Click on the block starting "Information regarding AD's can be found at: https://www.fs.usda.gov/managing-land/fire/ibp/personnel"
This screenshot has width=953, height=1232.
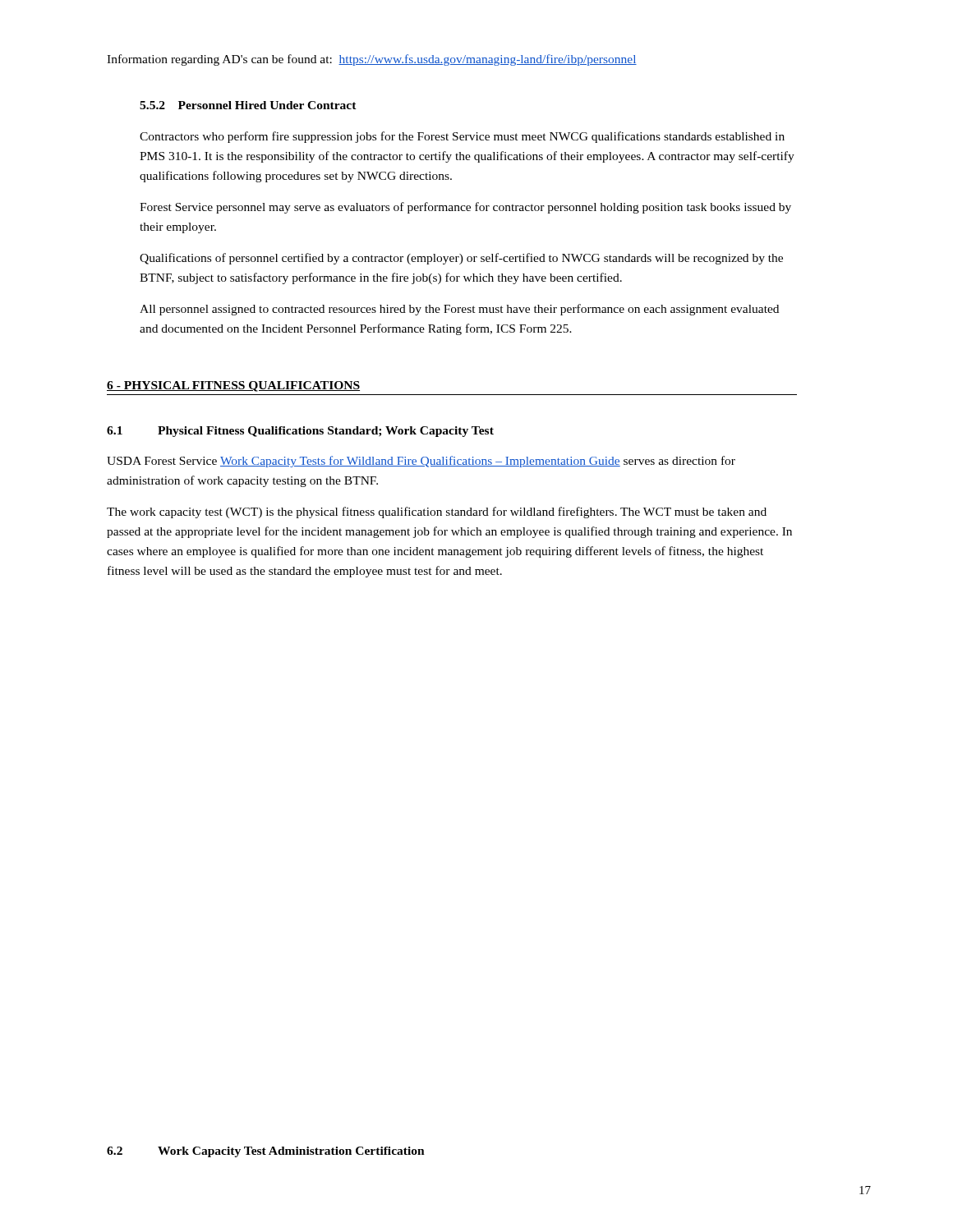452,59
